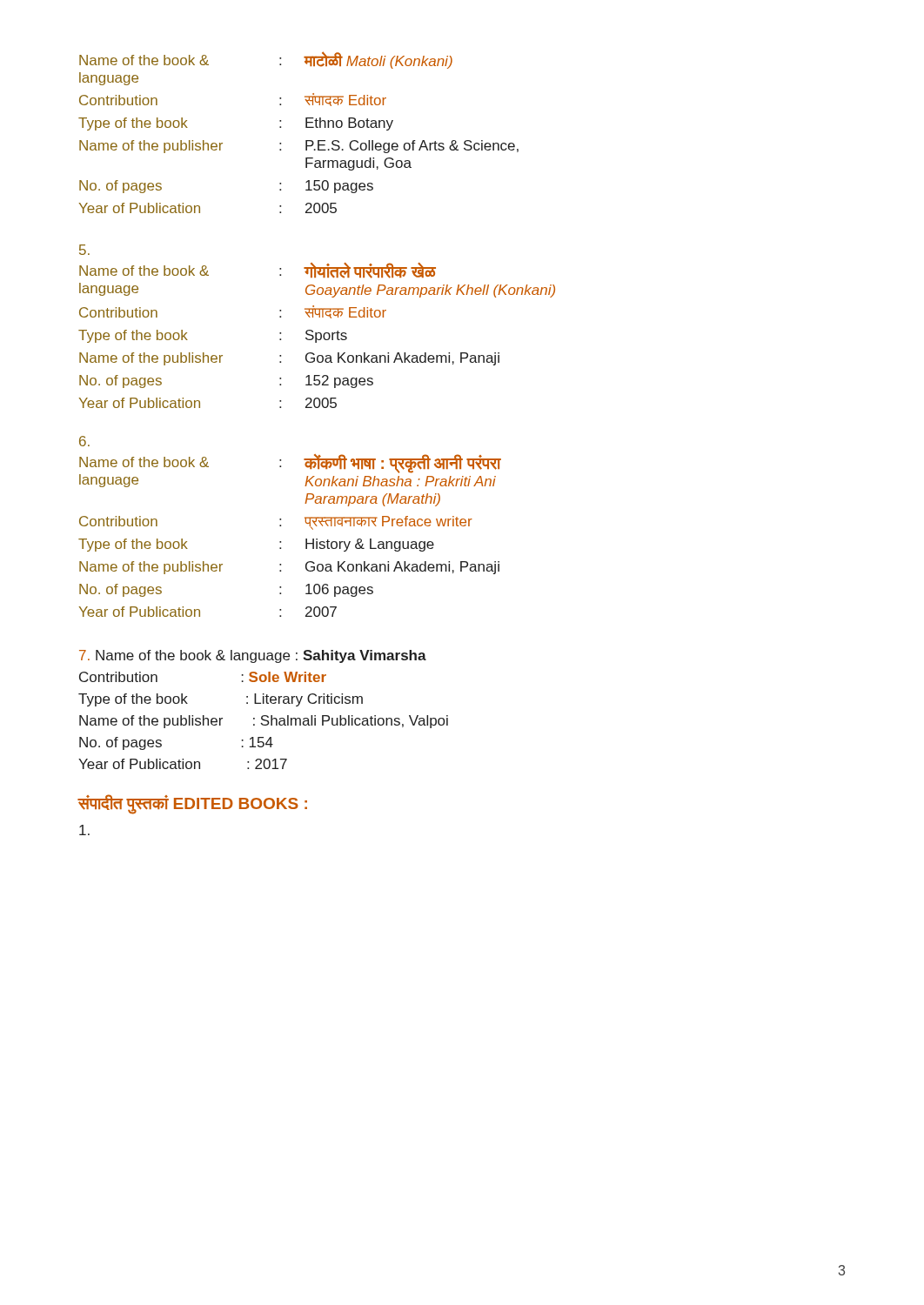The image size is (924, 1305).
Task: Select the passage starting "7. Name of the book & language :"
Action: tap(252, 656)
